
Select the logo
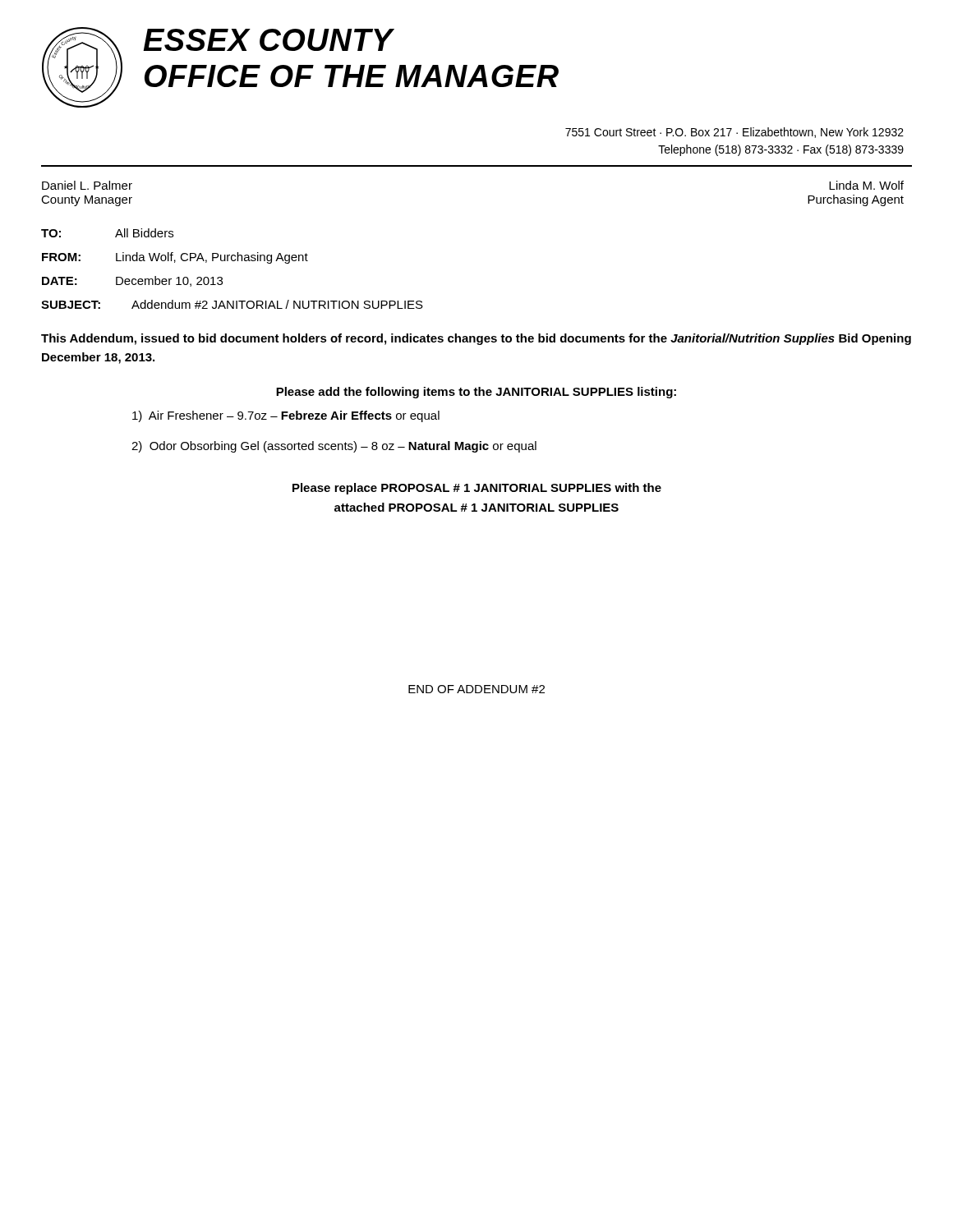pyautogui.click(x=82, y=69)
